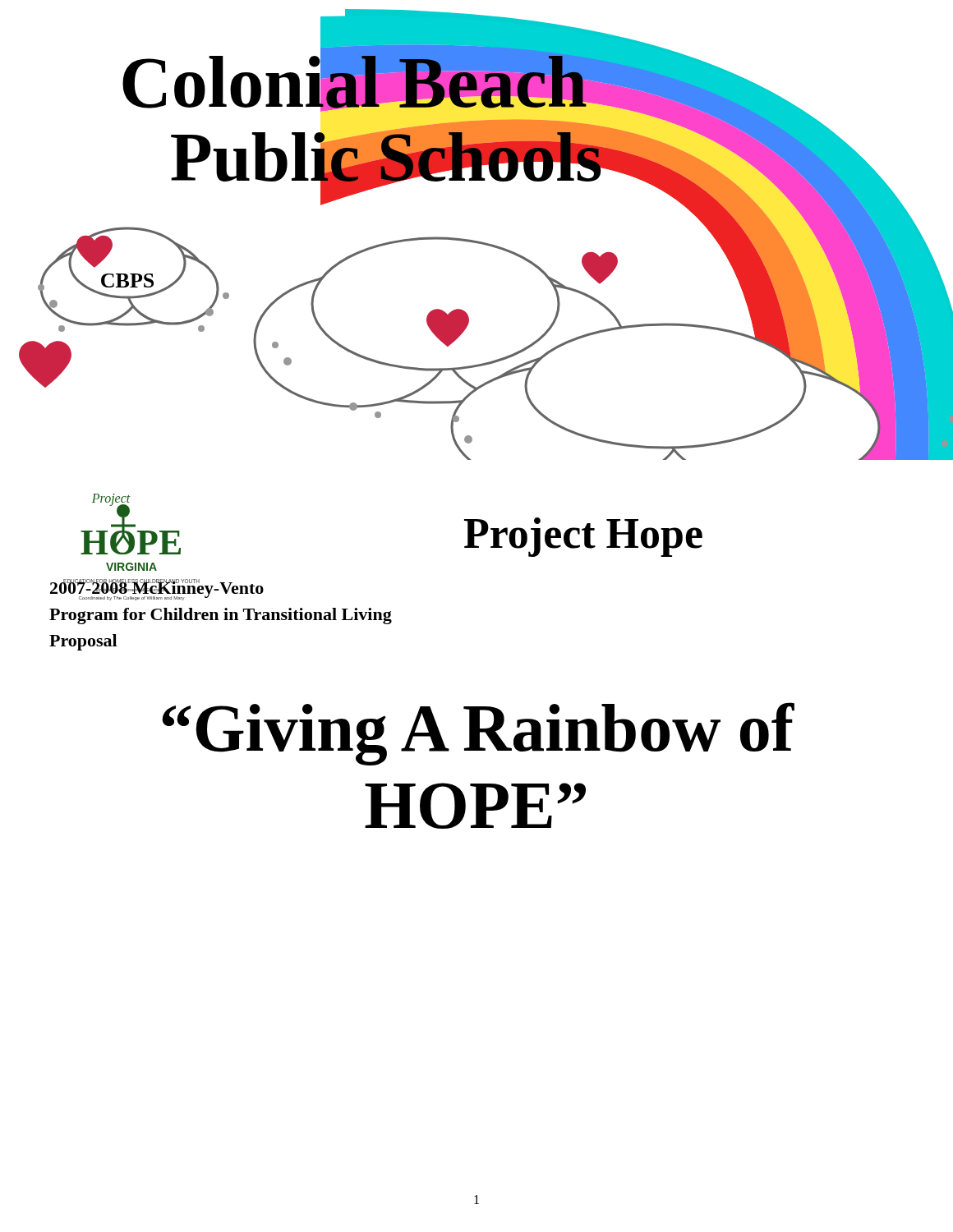Select the title that reads "Project Hope"
Viewport: 953px width, 1232px height.
coord(583,533)
